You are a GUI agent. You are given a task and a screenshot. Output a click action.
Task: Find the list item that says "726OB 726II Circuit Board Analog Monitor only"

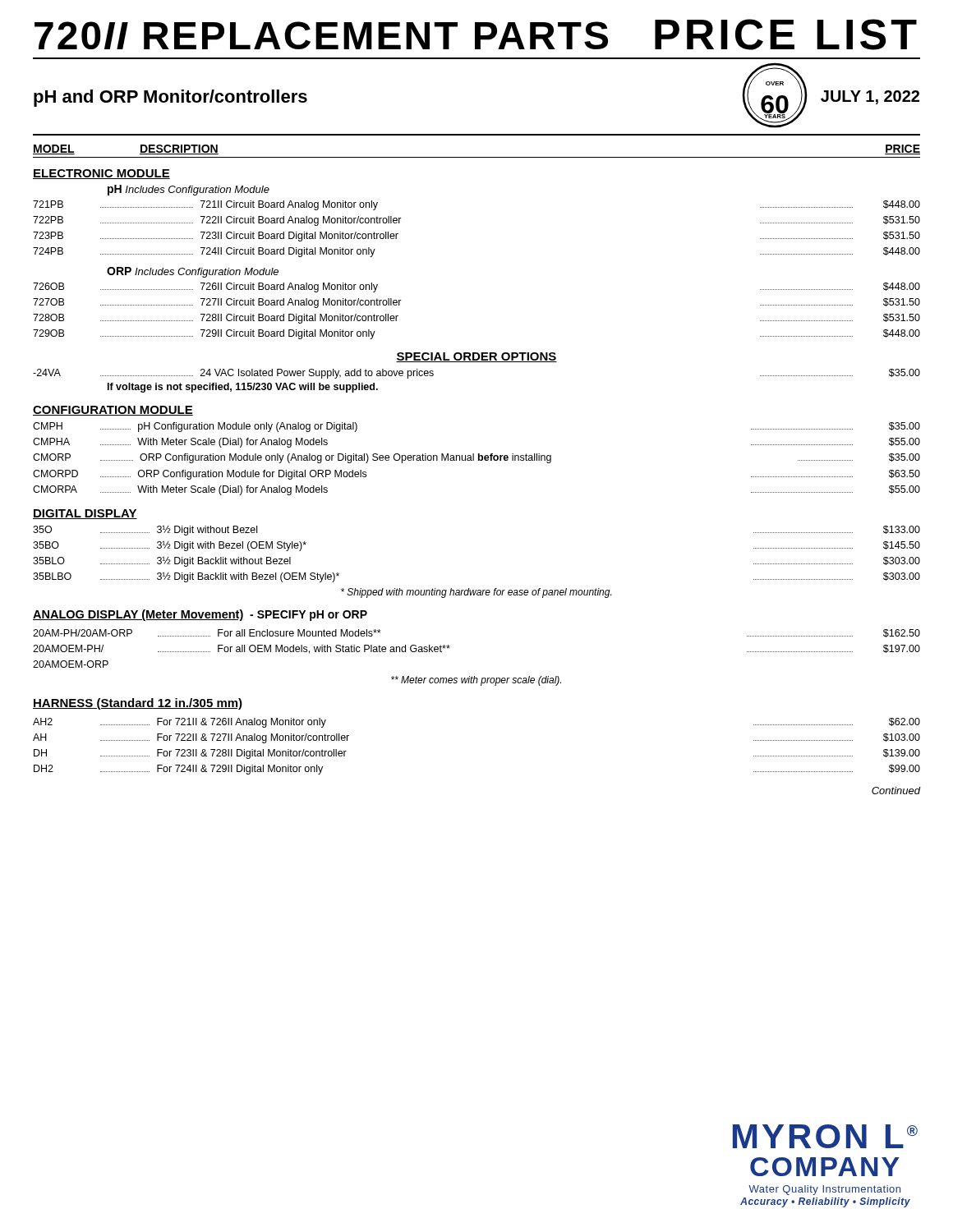click(x=45, y=287)
